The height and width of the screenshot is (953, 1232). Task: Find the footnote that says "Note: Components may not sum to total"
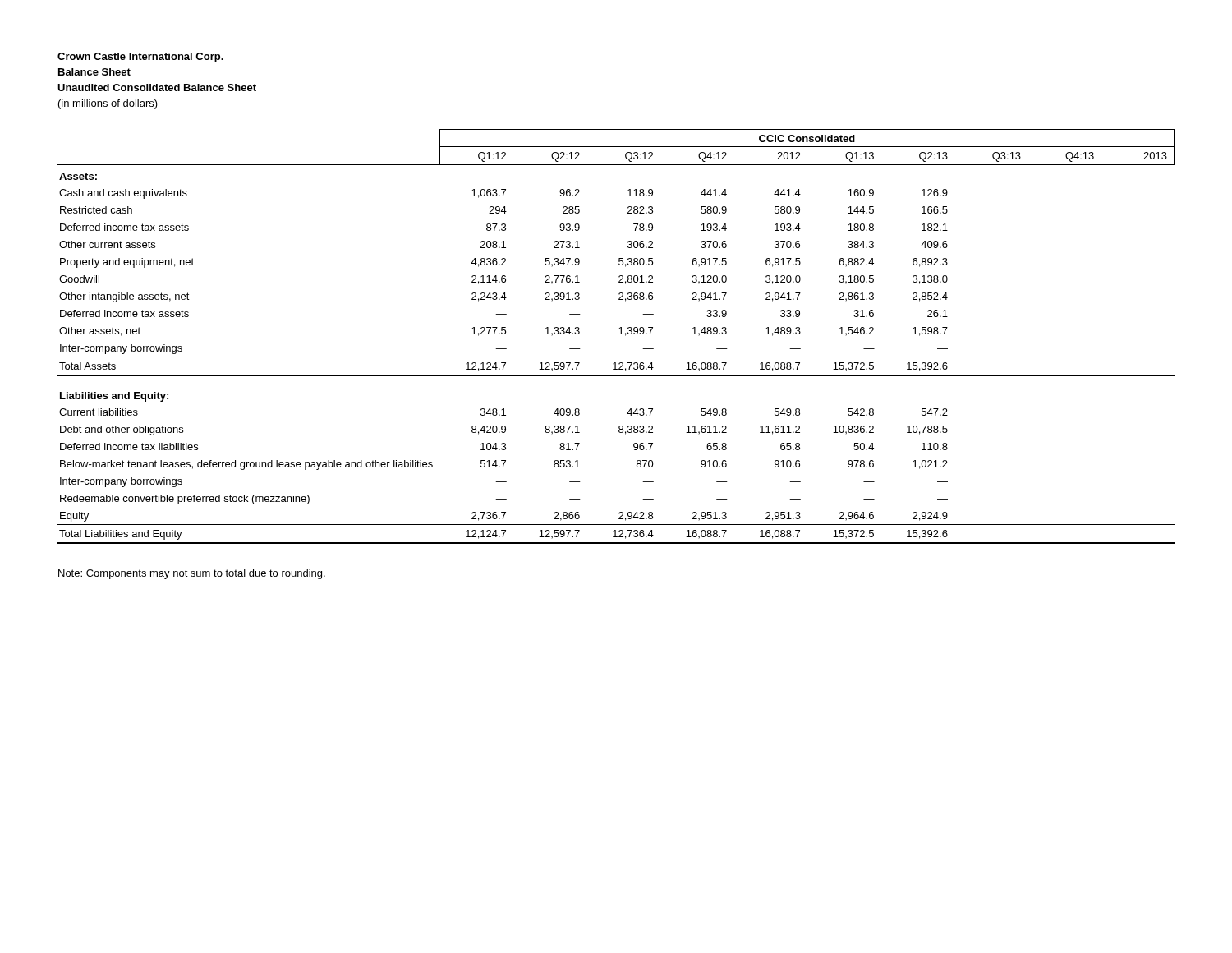click(x=192, y=573)
